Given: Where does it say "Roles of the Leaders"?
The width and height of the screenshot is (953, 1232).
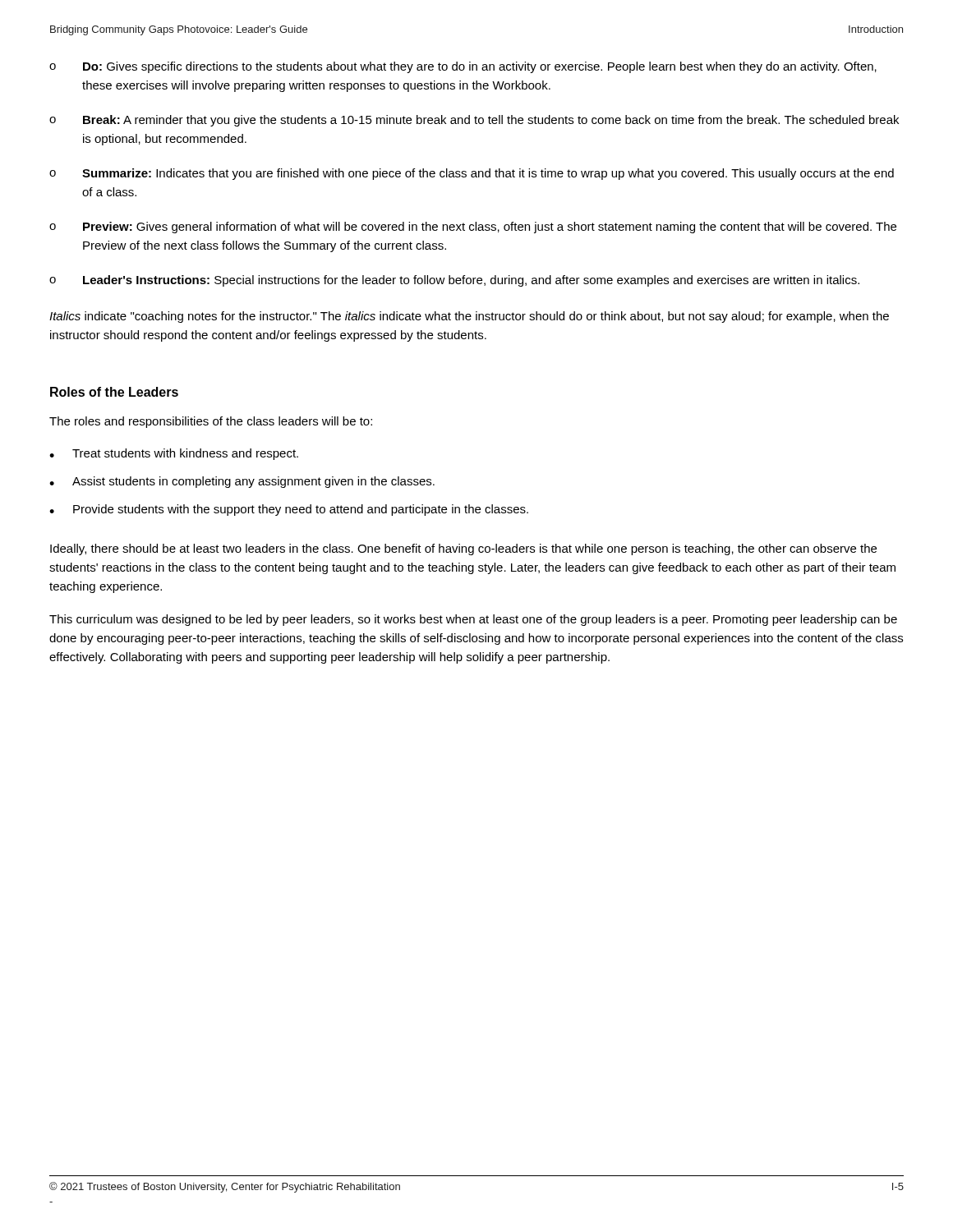Looking at the screenshot, I should coord(114,392).
